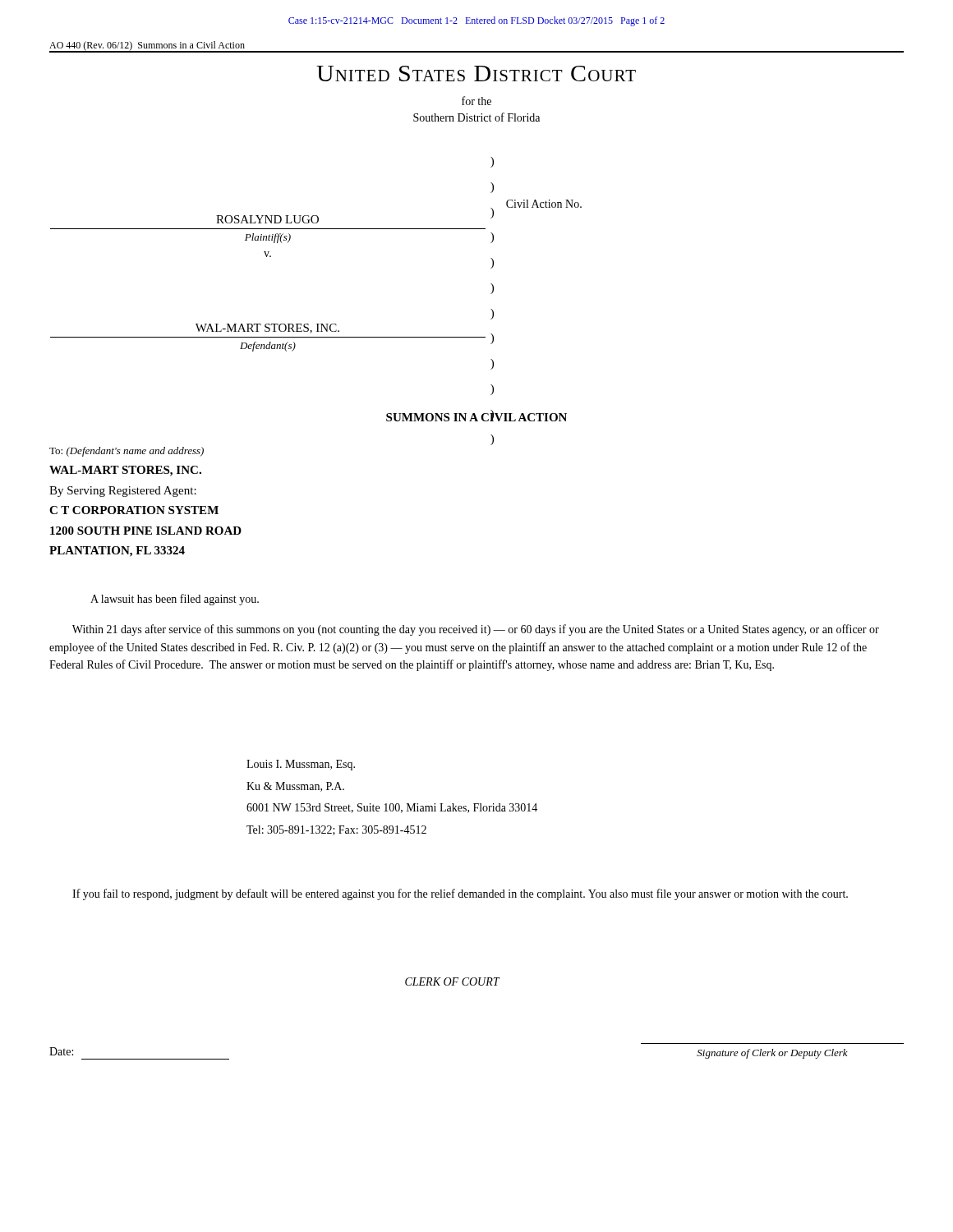953x1232 pixels.
Task: Find the block starting "Signature of Clerk or Deputy Clerk"
Action: pos(772,1051)
